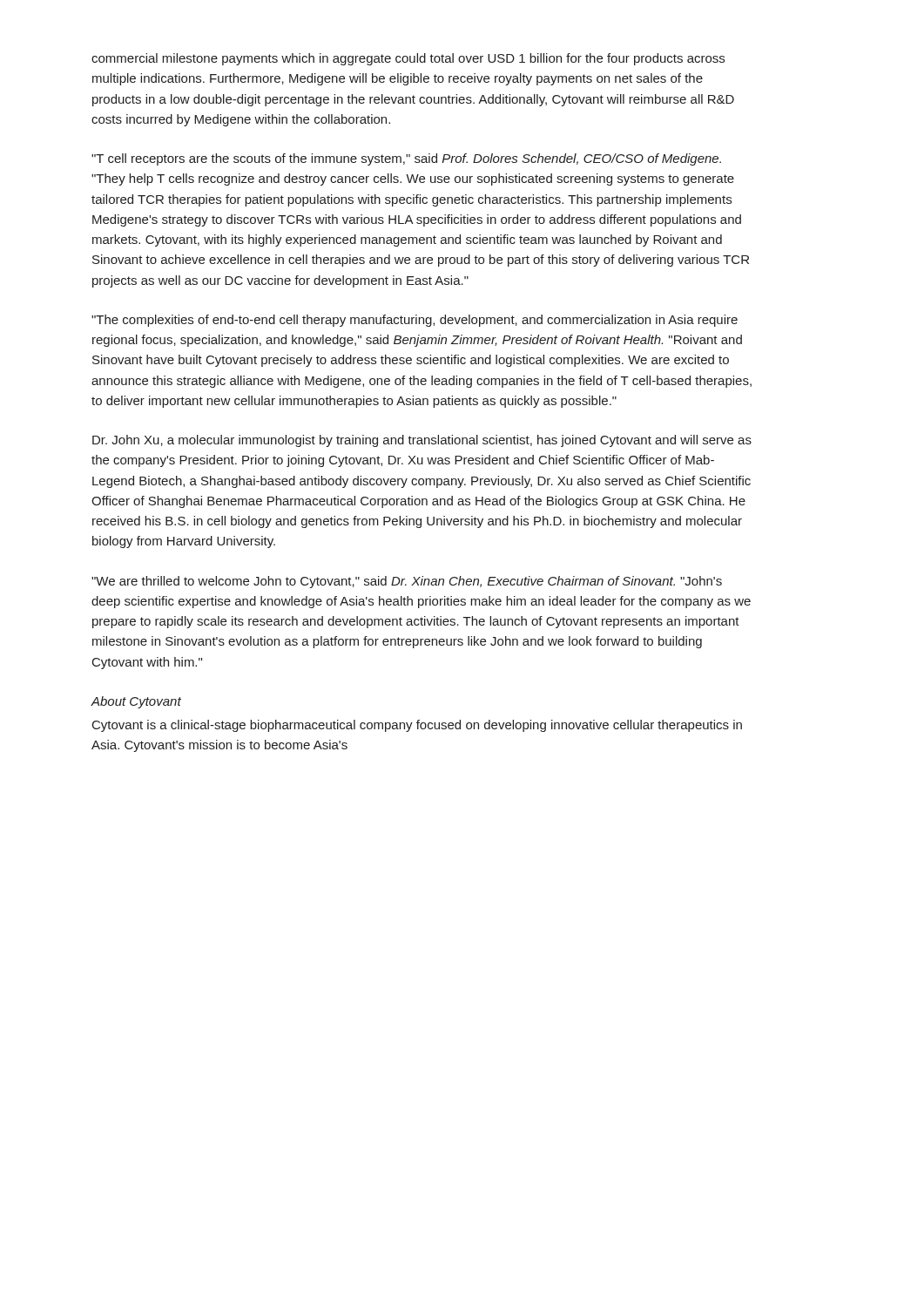
Task: Find the text block that says "commercial milestone payments"
Action: (413, 88)
